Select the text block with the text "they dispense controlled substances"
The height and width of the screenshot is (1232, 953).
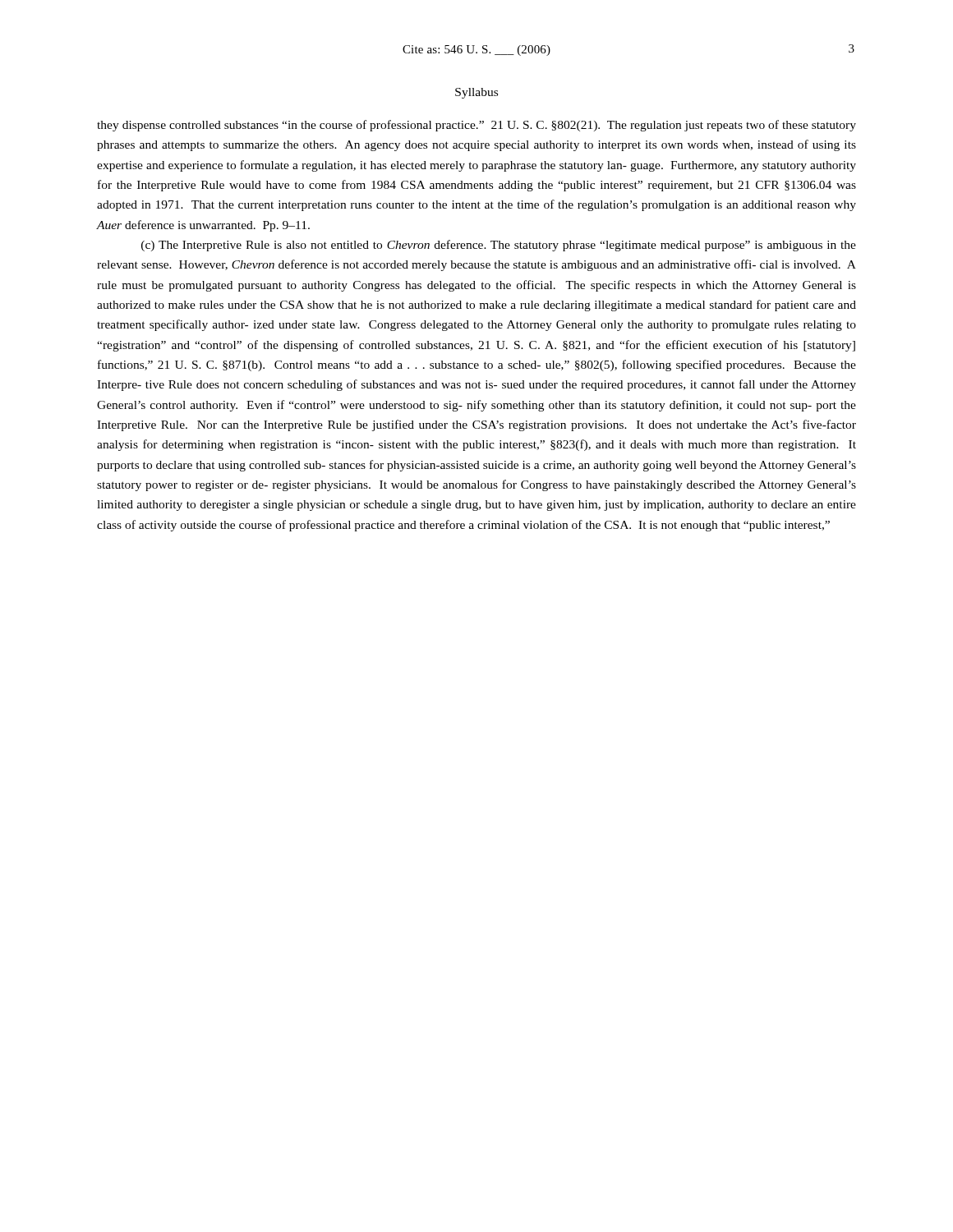476,325
